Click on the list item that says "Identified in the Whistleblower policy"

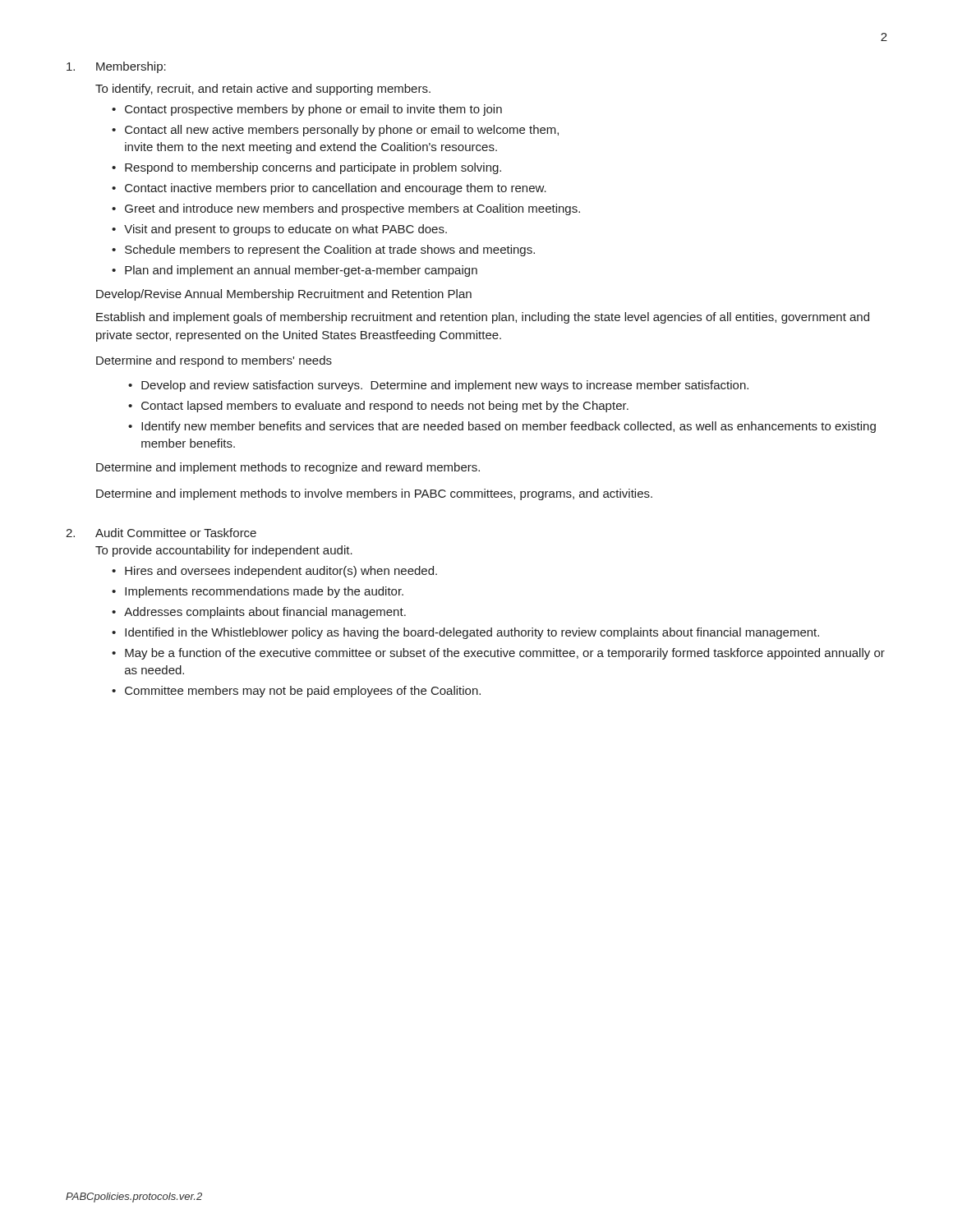472,632
